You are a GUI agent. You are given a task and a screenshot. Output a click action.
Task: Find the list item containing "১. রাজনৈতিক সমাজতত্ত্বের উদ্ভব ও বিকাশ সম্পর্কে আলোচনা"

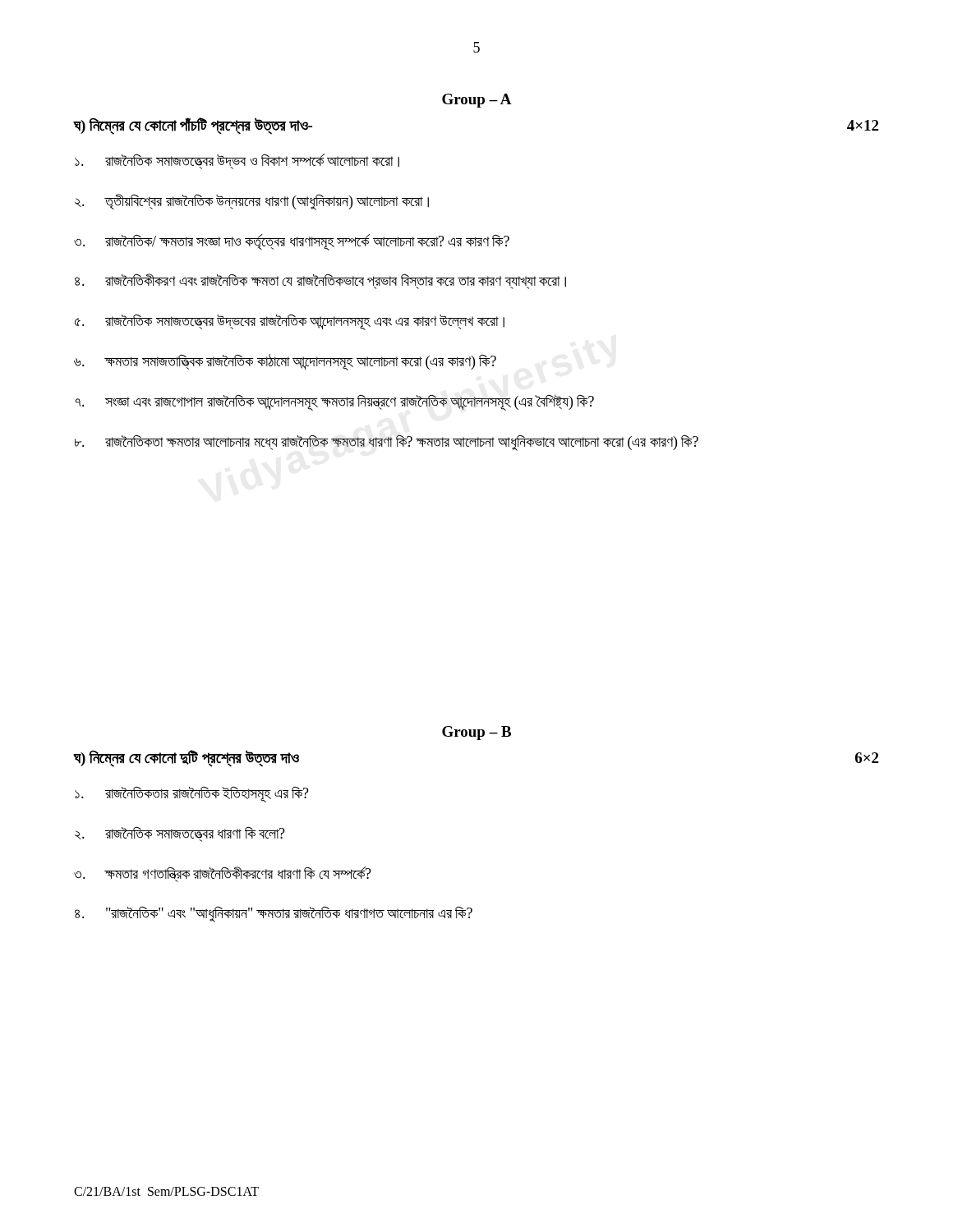[x=237, y=161]
